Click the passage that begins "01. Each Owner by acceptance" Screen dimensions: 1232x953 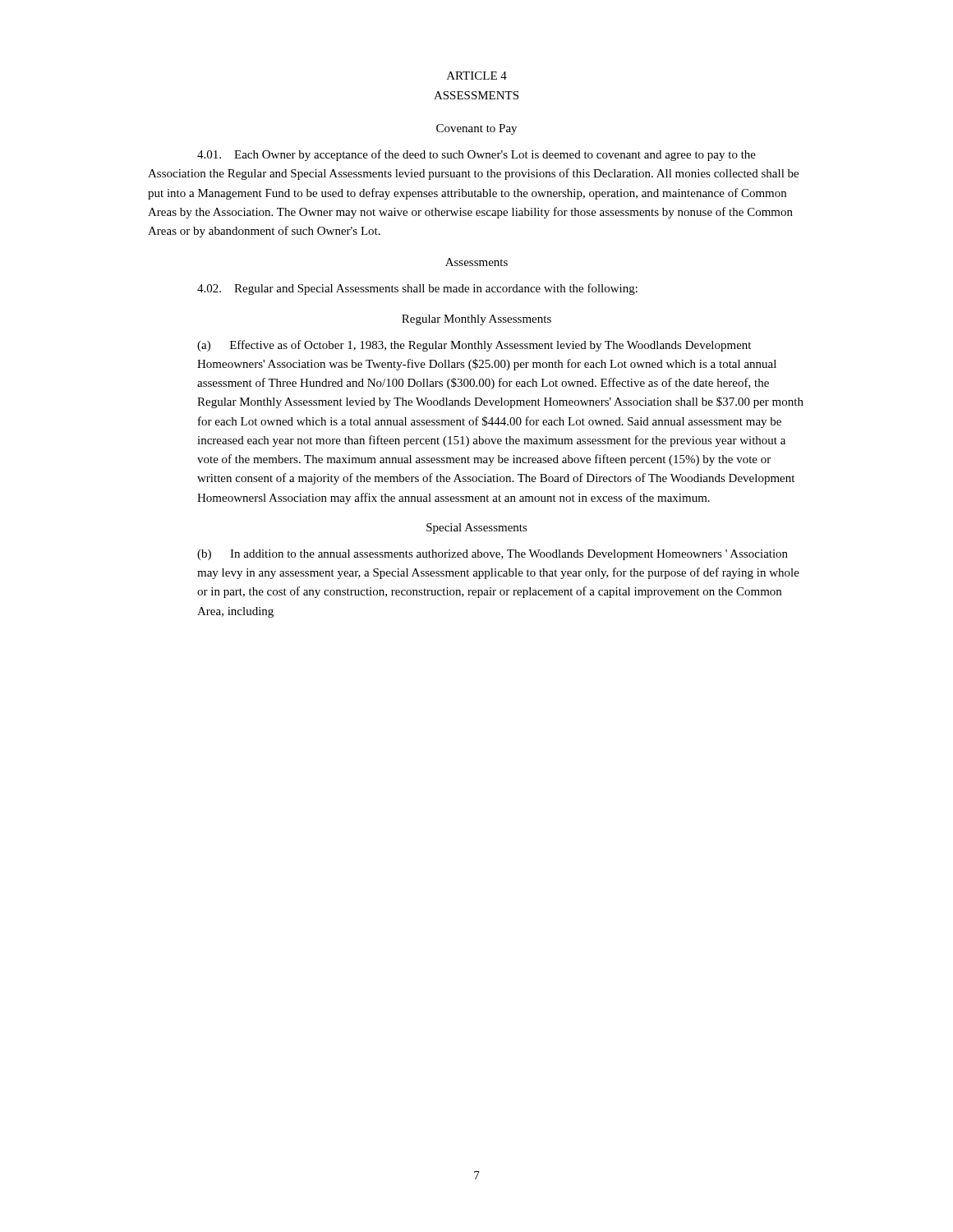[x=474, y=193]
